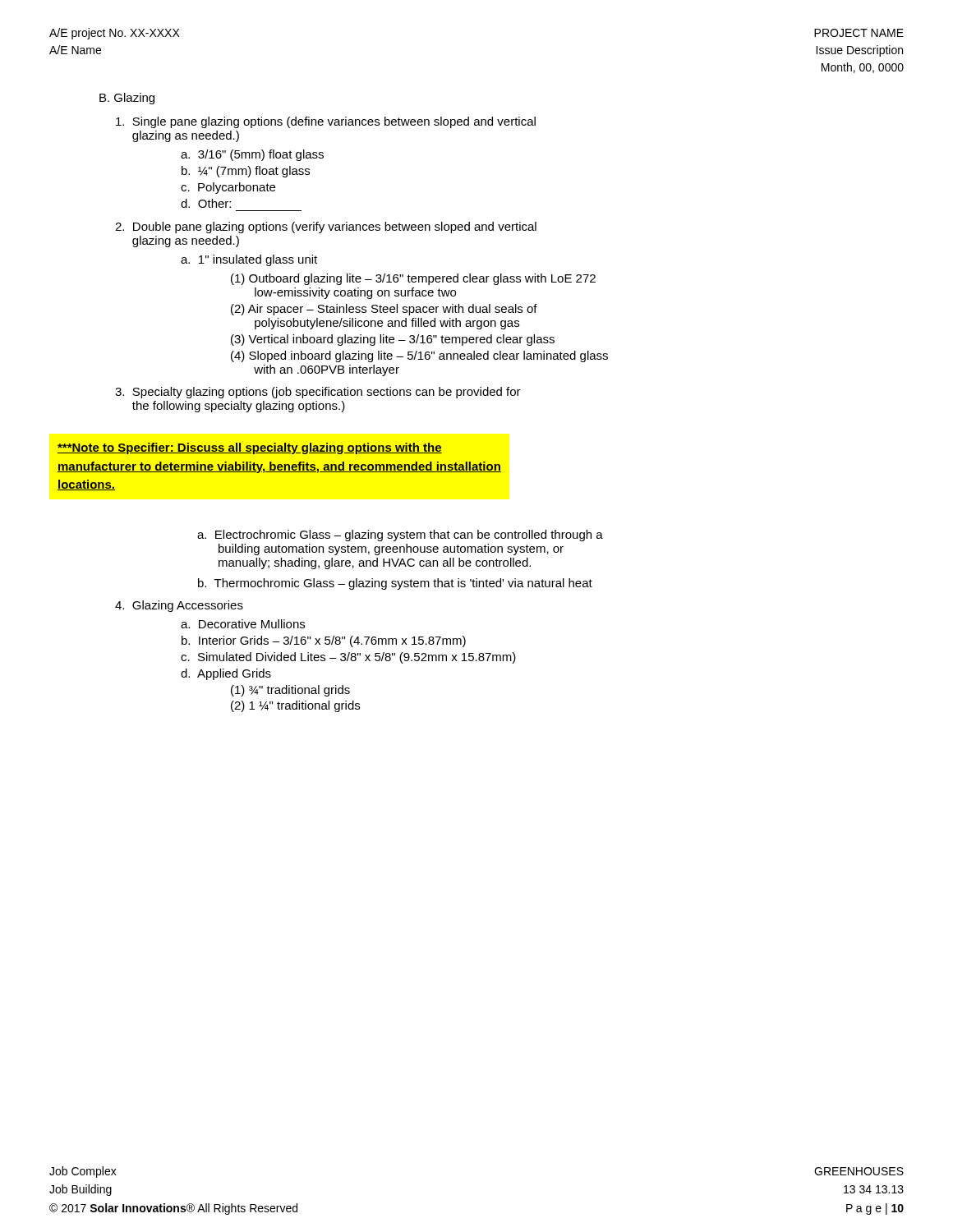The image size is (953, 1232).
Task: Click on the region starting "(2) Air spacer – Stainless Steel"
Action: pyautogui.click(x=383, y=315)
